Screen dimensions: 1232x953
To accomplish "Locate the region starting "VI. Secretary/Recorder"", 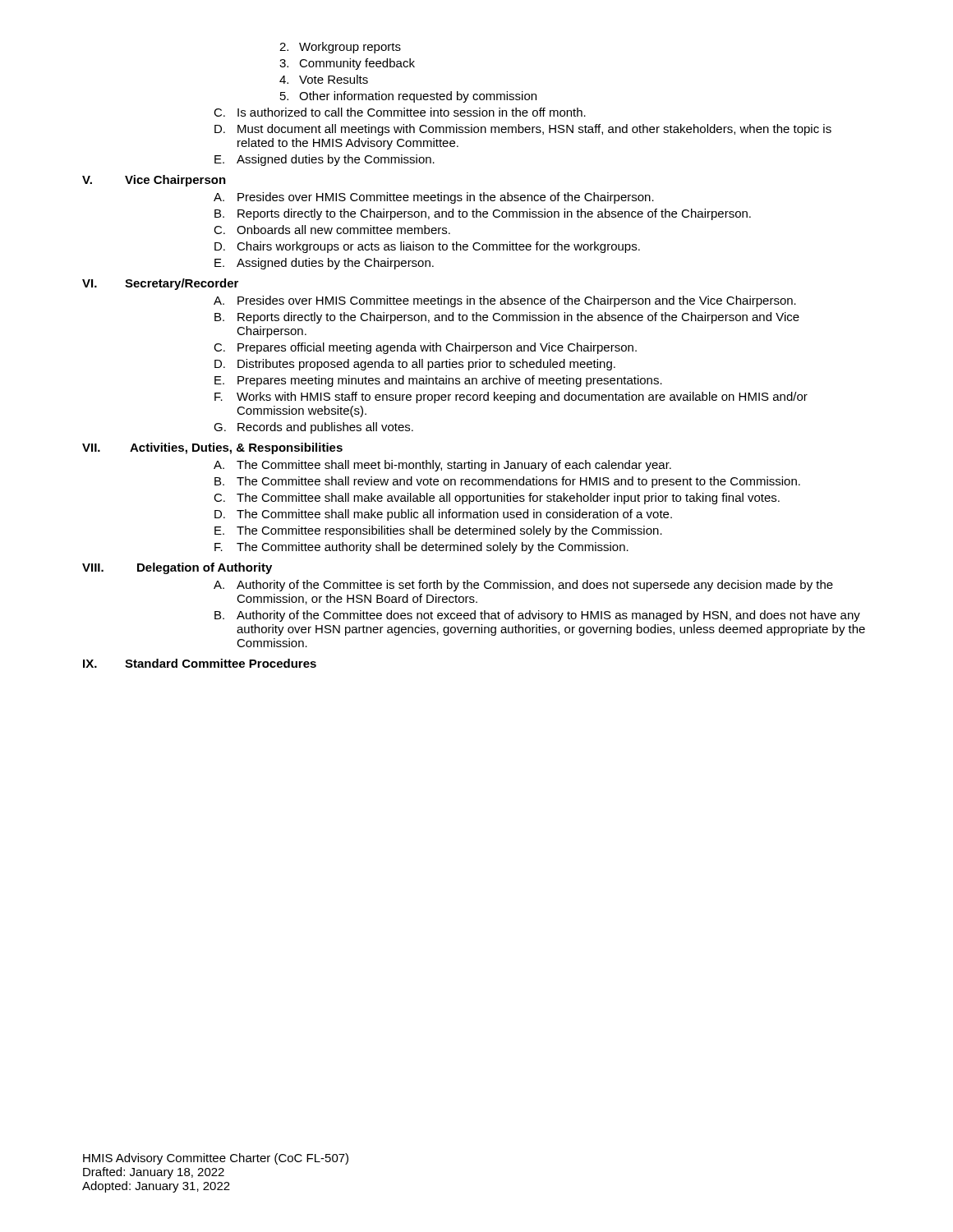I will (160, 283).
